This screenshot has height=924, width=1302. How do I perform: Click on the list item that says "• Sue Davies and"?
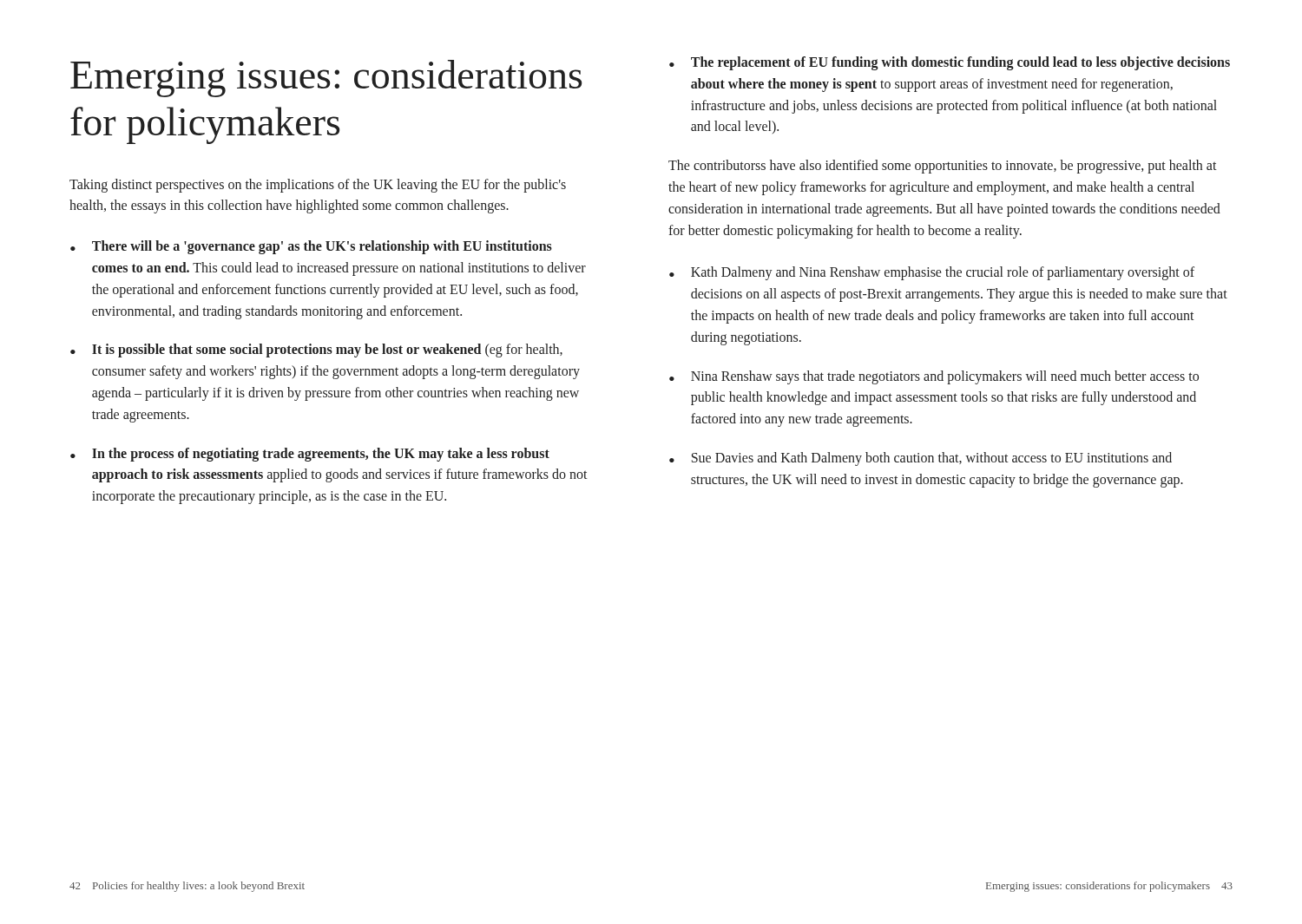tap(950, 469)
